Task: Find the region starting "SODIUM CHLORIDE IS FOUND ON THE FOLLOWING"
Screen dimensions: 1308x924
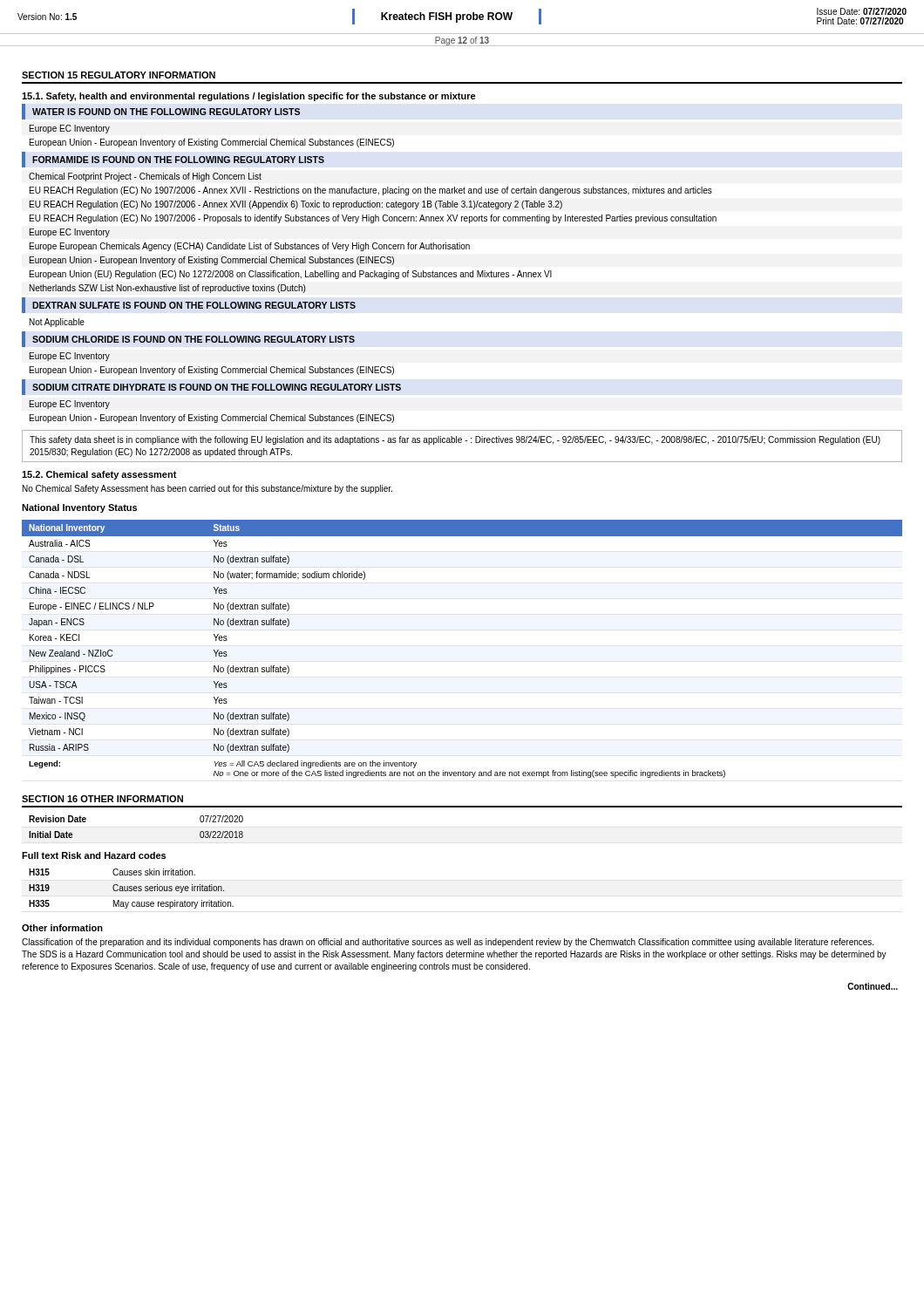Action: (194, 339)
